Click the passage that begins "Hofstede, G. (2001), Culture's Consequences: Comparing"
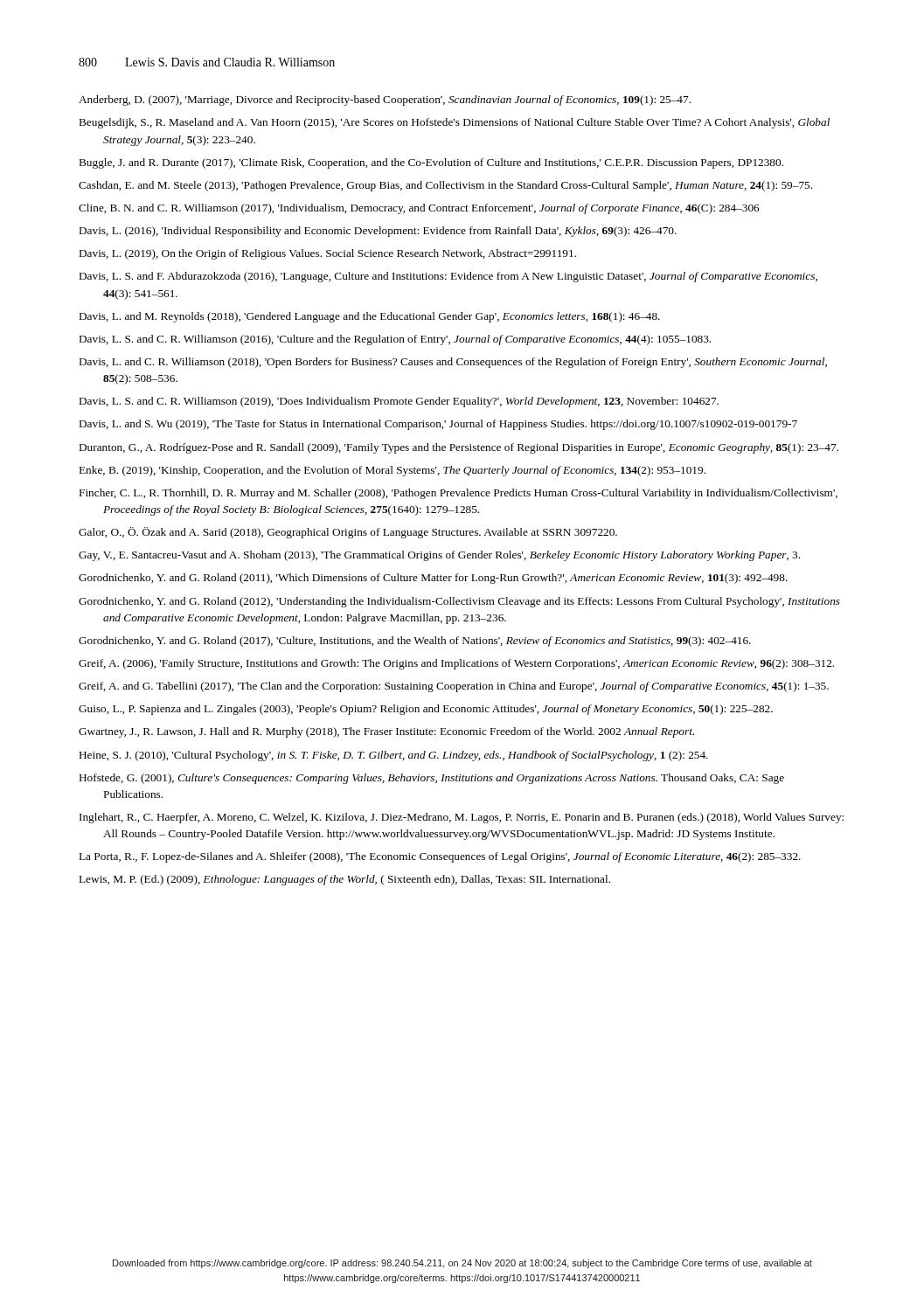 click(431, 785)
